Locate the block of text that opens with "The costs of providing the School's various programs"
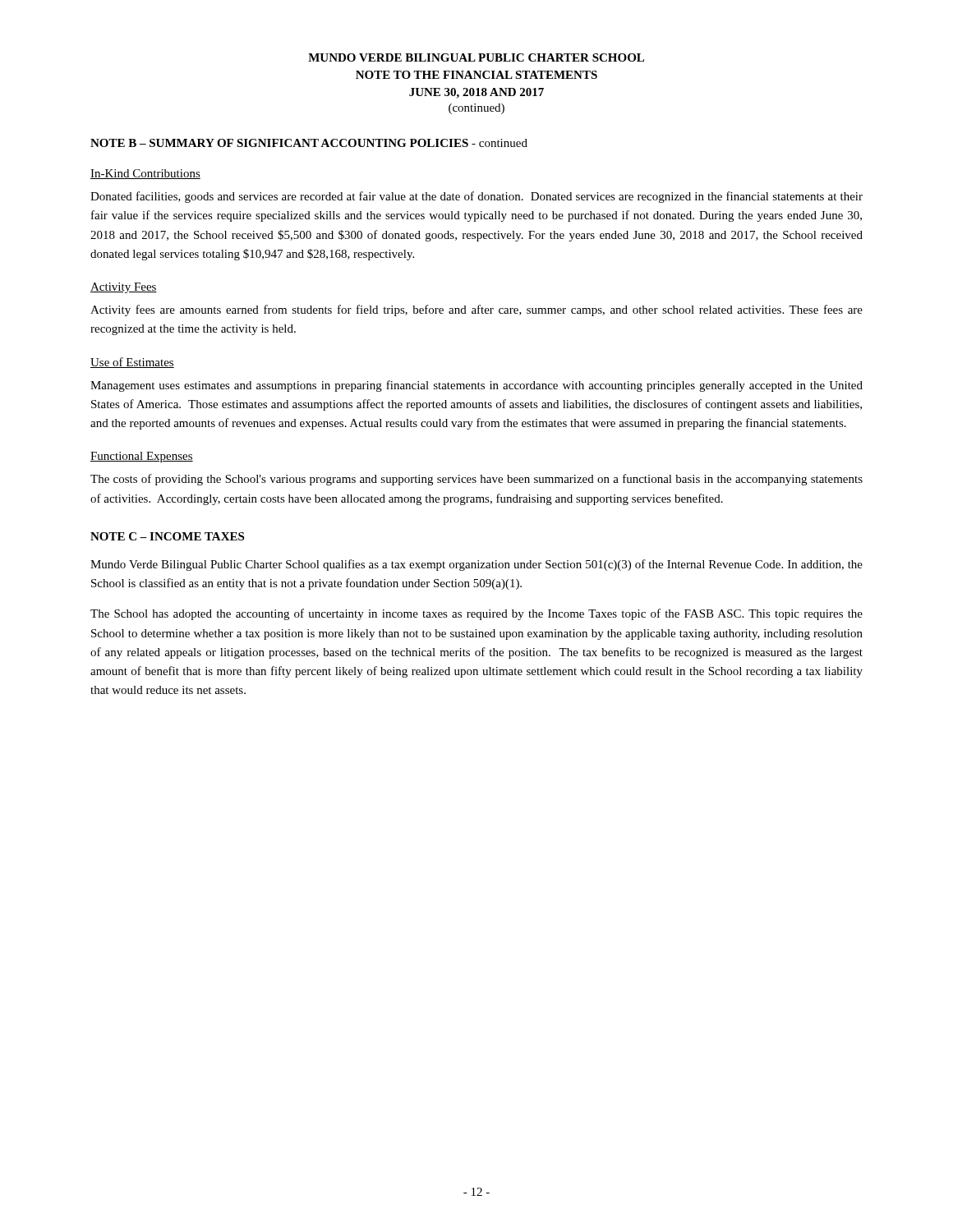Viewport: 953px width, 1232px height. point(476,489)
